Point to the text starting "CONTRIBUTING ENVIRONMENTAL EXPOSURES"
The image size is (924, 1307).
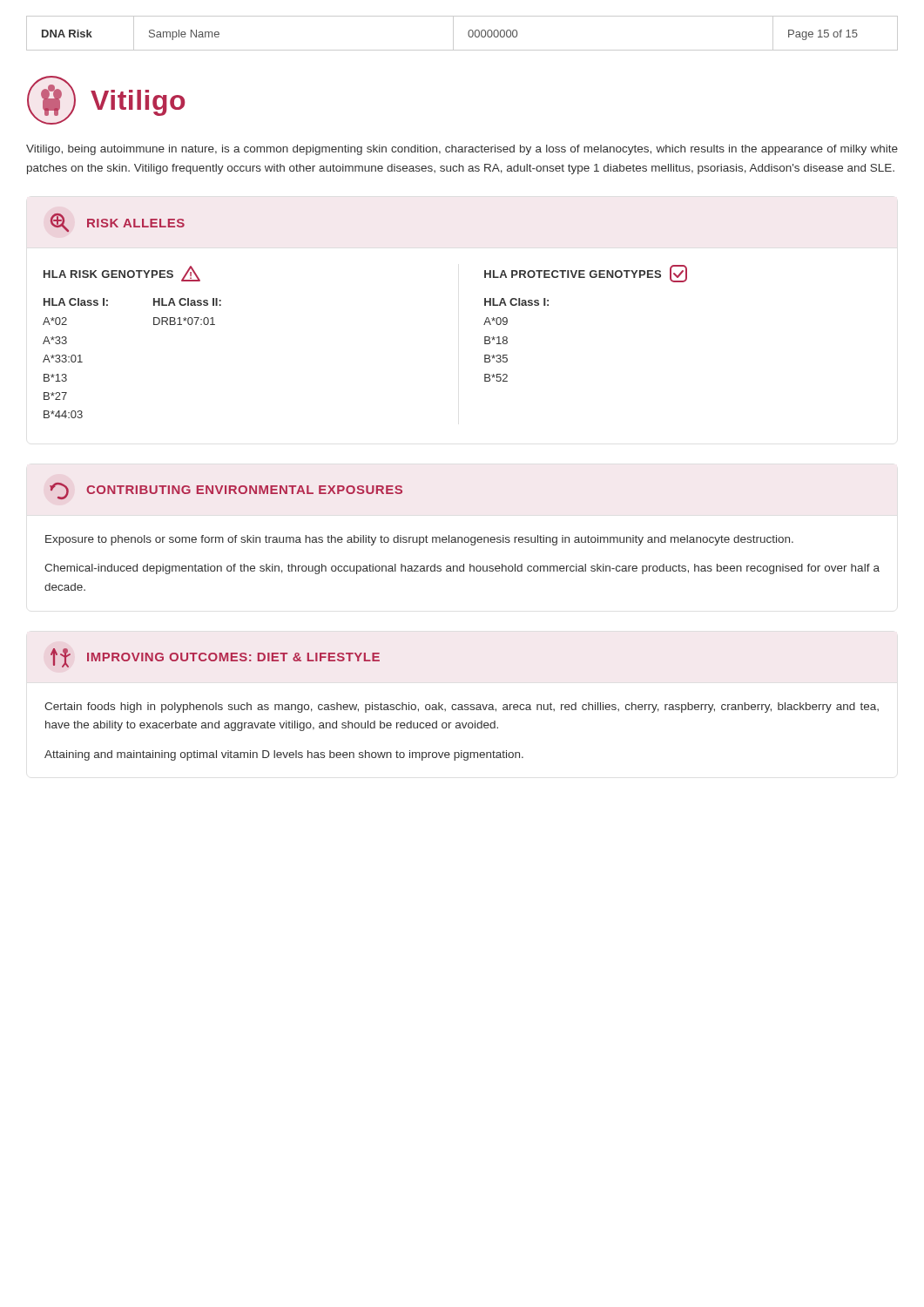(223, 490)
